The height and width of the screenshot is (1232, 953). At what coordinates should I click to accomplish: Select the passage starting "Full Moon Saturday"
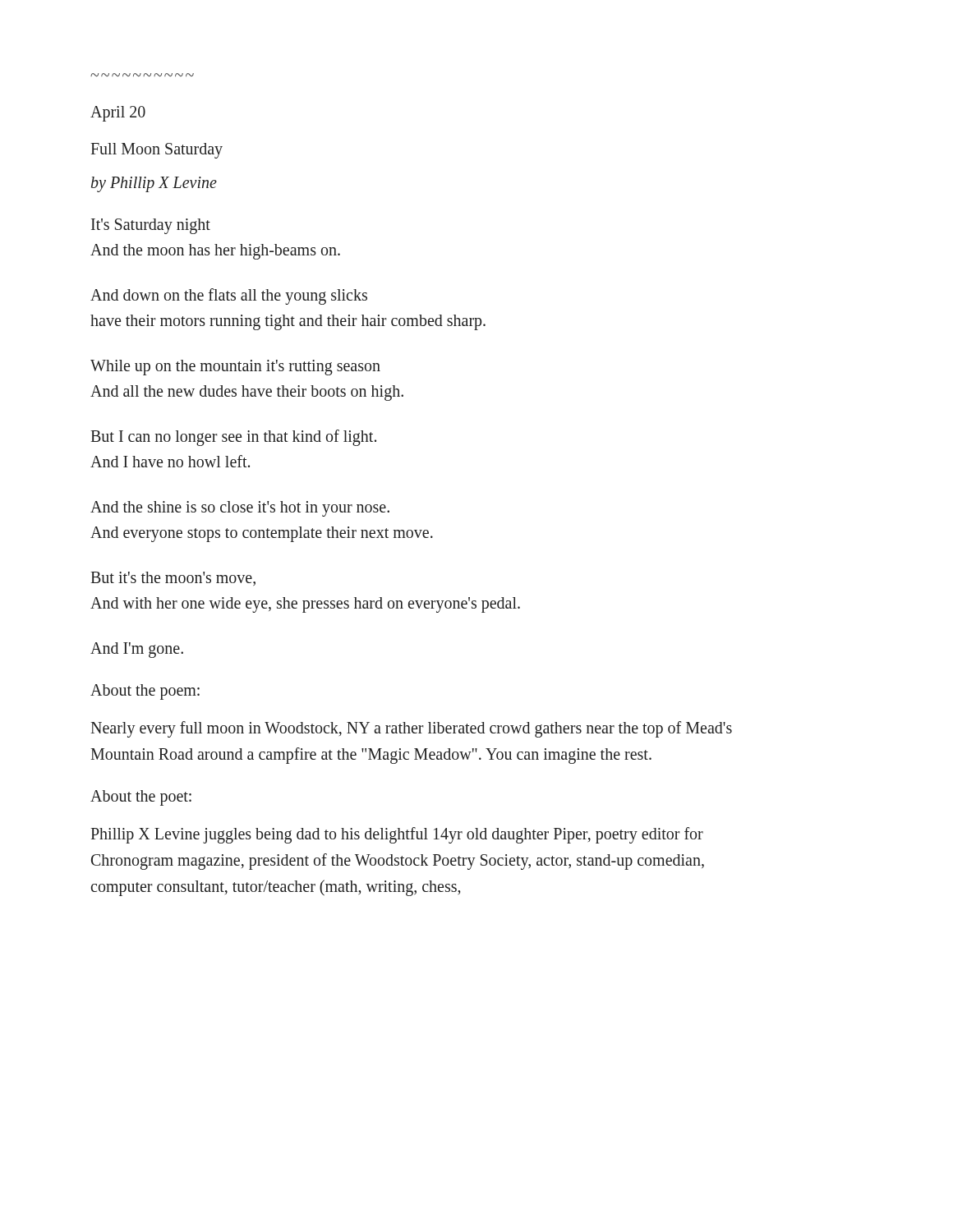[x=157, y=149]
